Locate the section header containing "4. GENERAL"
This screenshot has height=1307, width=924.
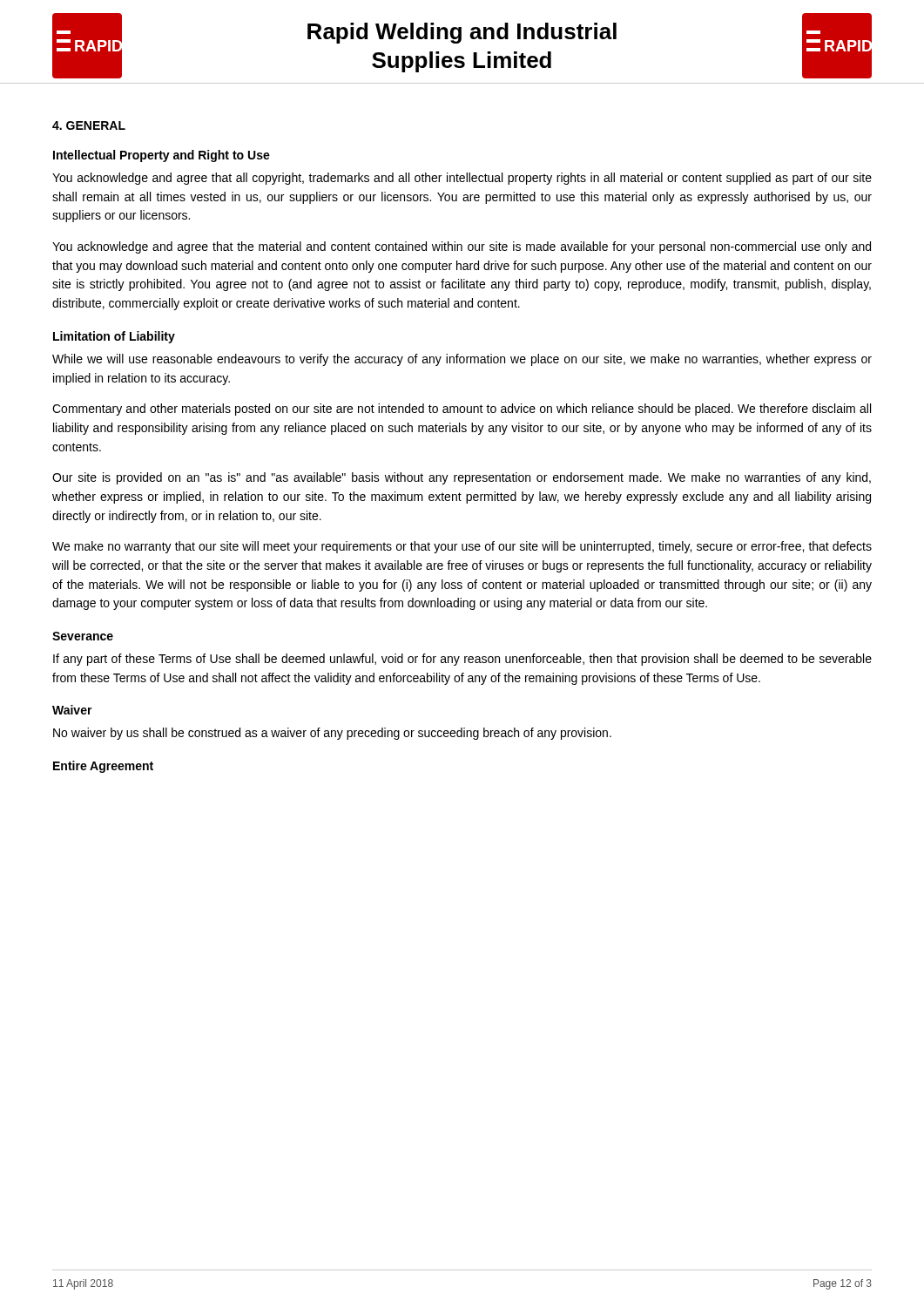pyautogui.click(x=89, y=125)
